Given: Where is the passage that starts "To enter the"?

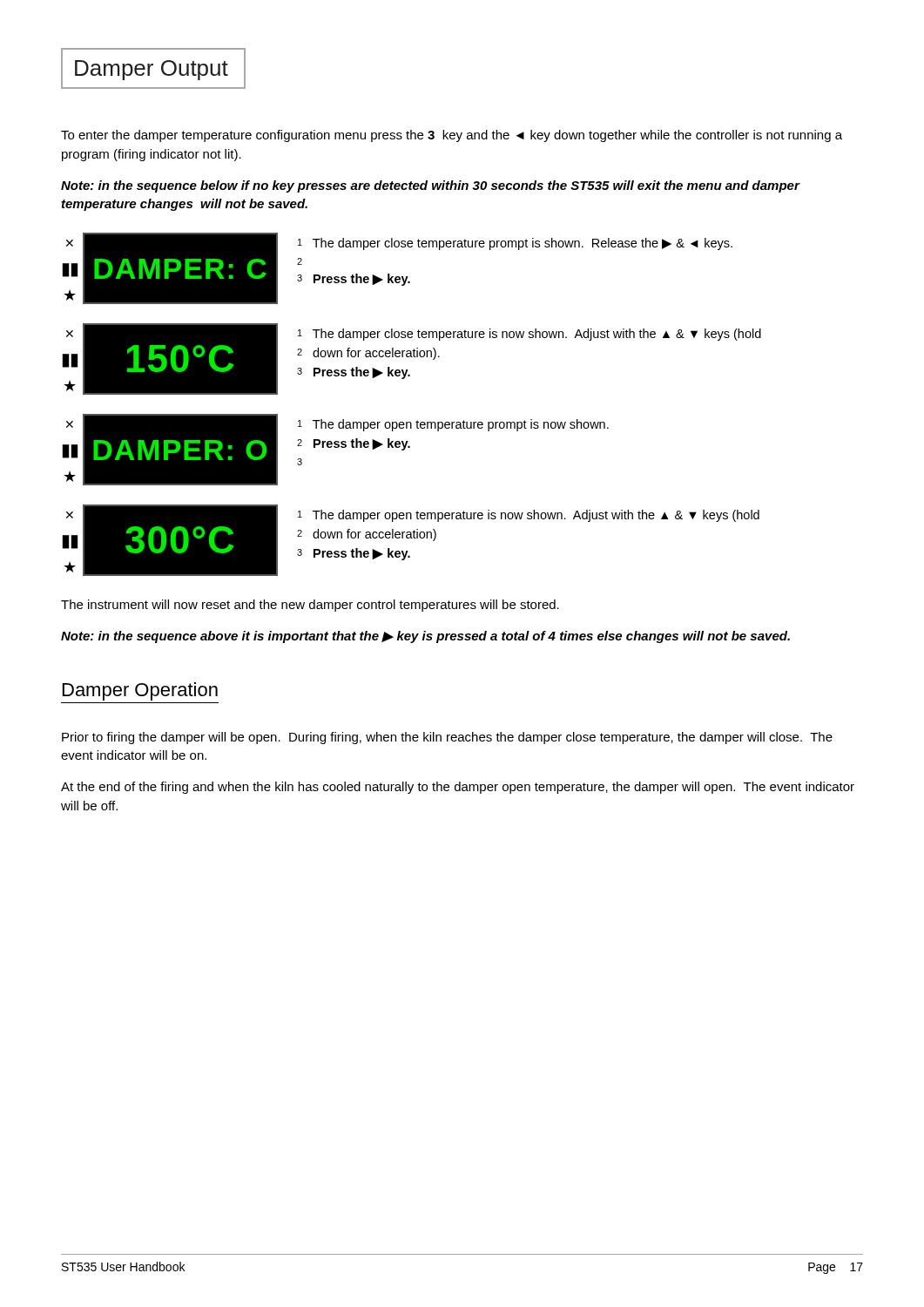Looking at the screenshot, I should [x=452, y=144].
